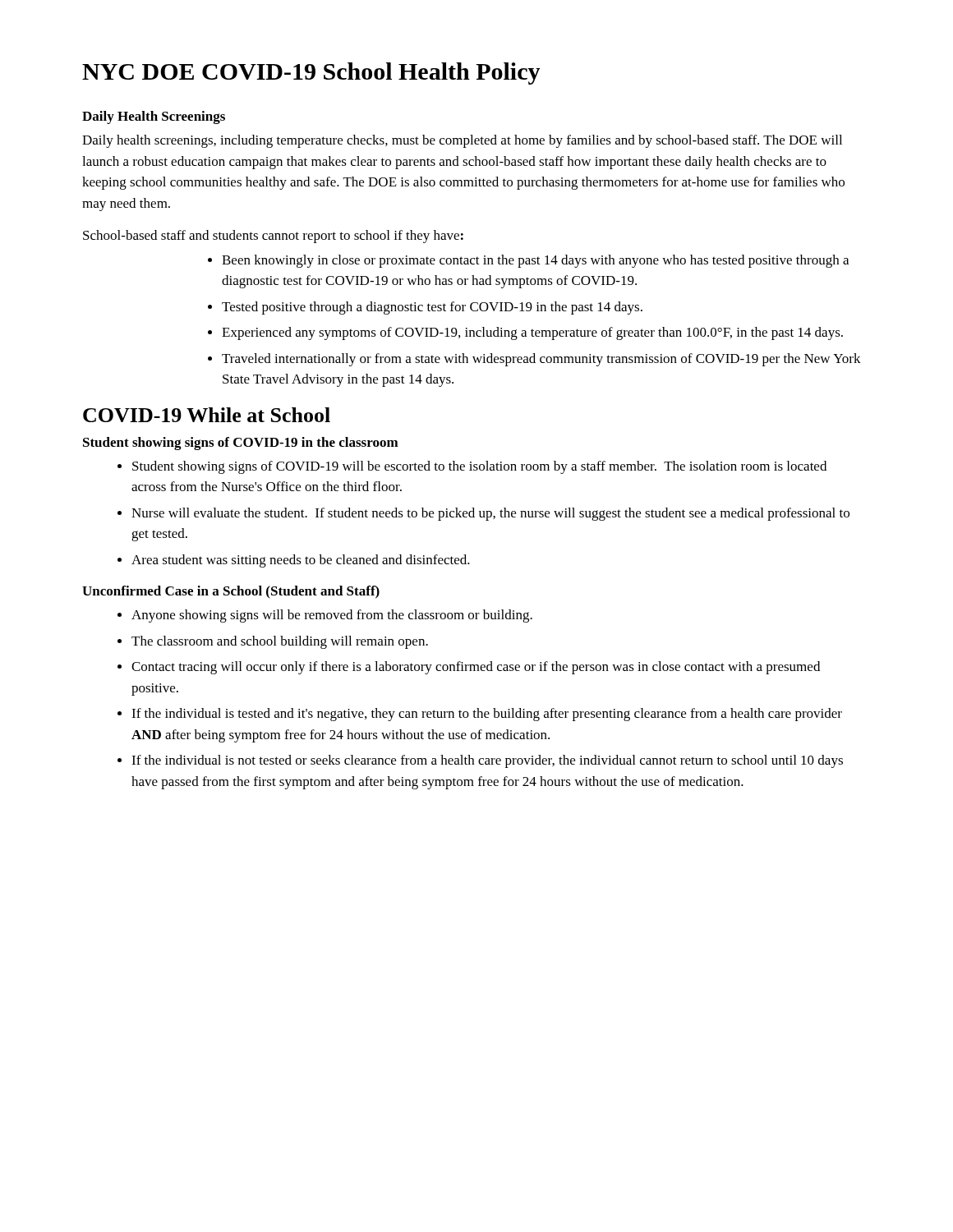This screenshot has width=953, height=1232.
Task: Select the list item containing "Tested positive through a diagnostic test for"
Action: pyautogui.click(x=433, y=306)
